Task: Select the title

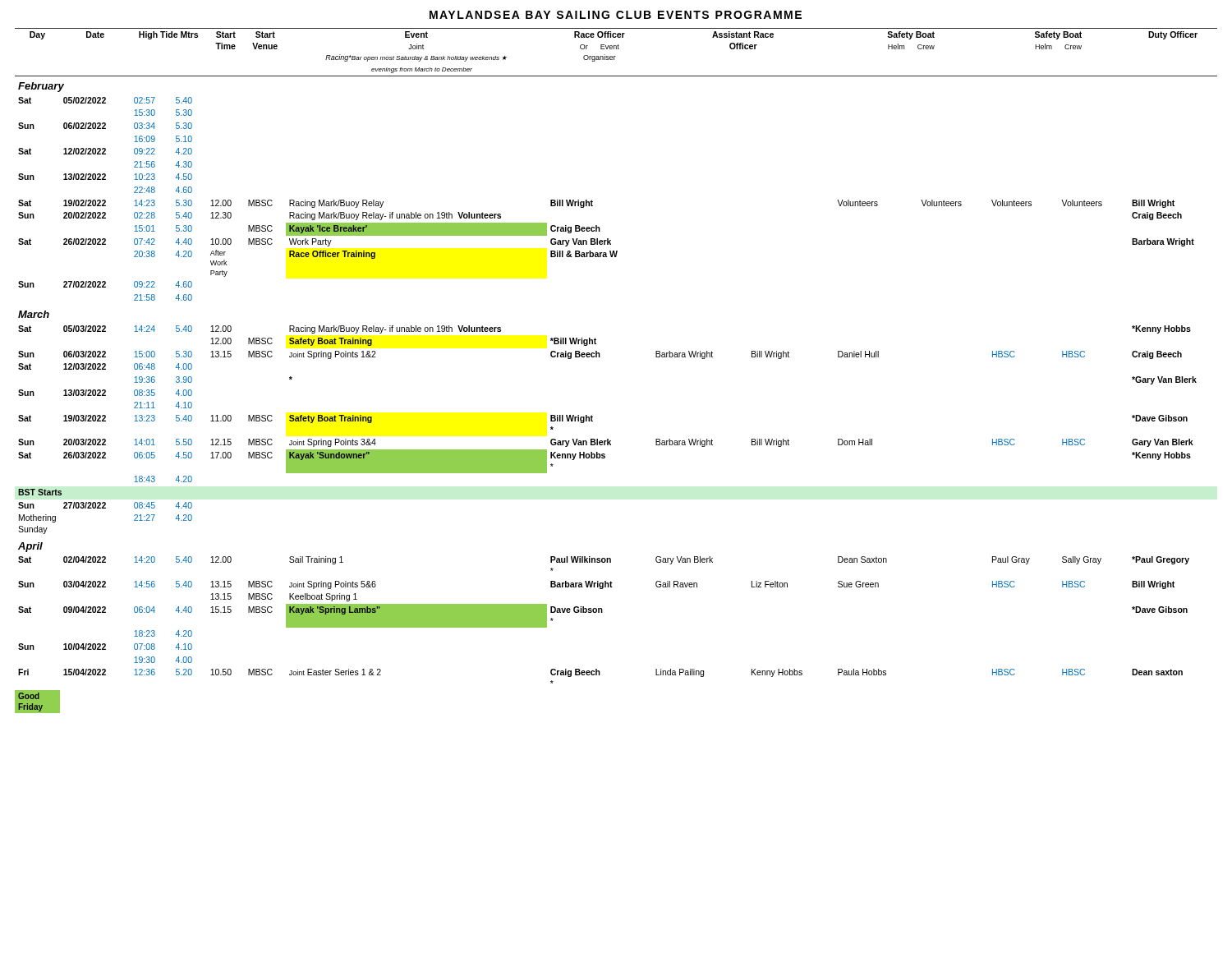Action: click(616, 15)
